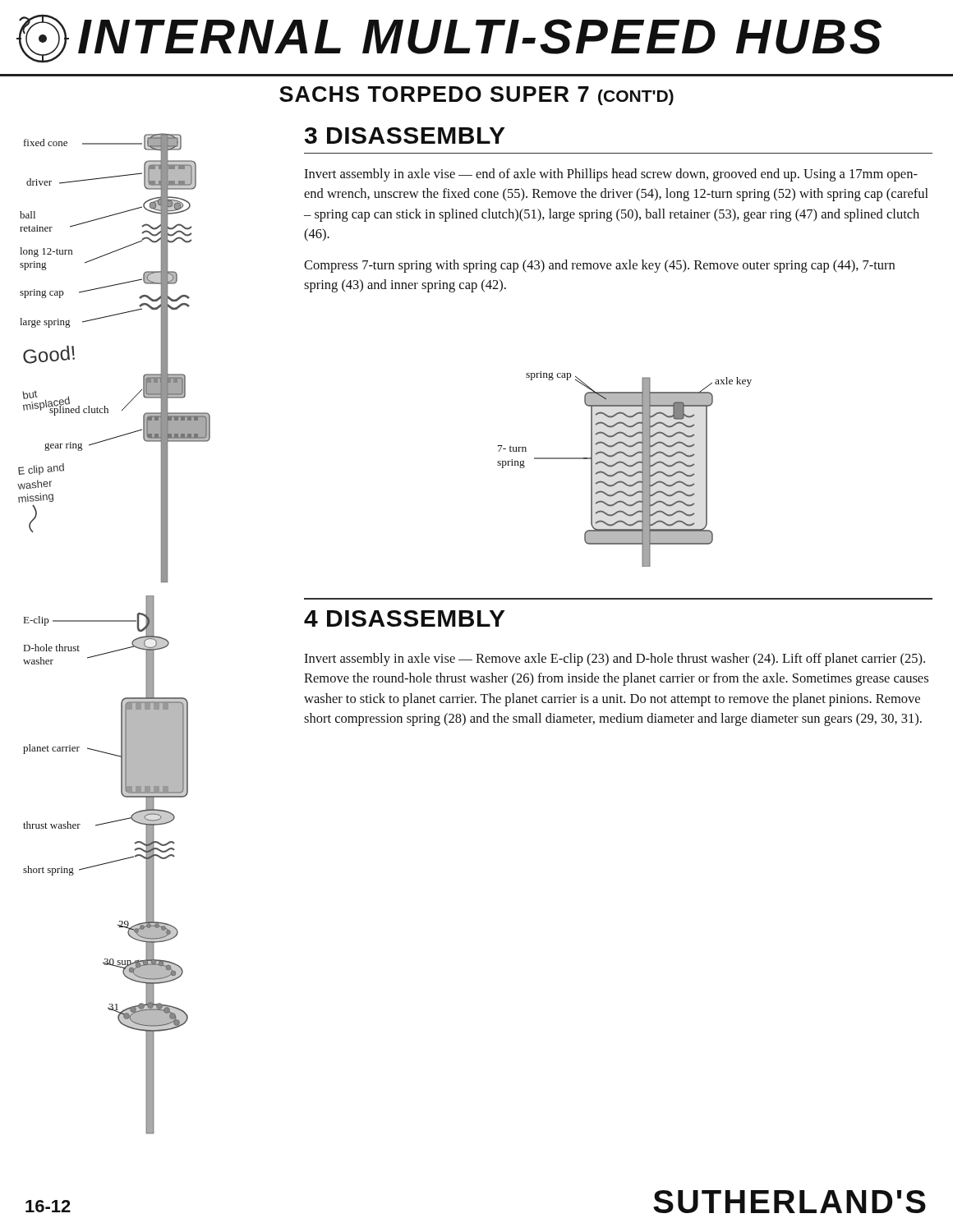Click on the section header with the text "4 DISASSEMBLY"
Image resolution: width=953 pixels, height=1232 pixels.
(405, 618)
